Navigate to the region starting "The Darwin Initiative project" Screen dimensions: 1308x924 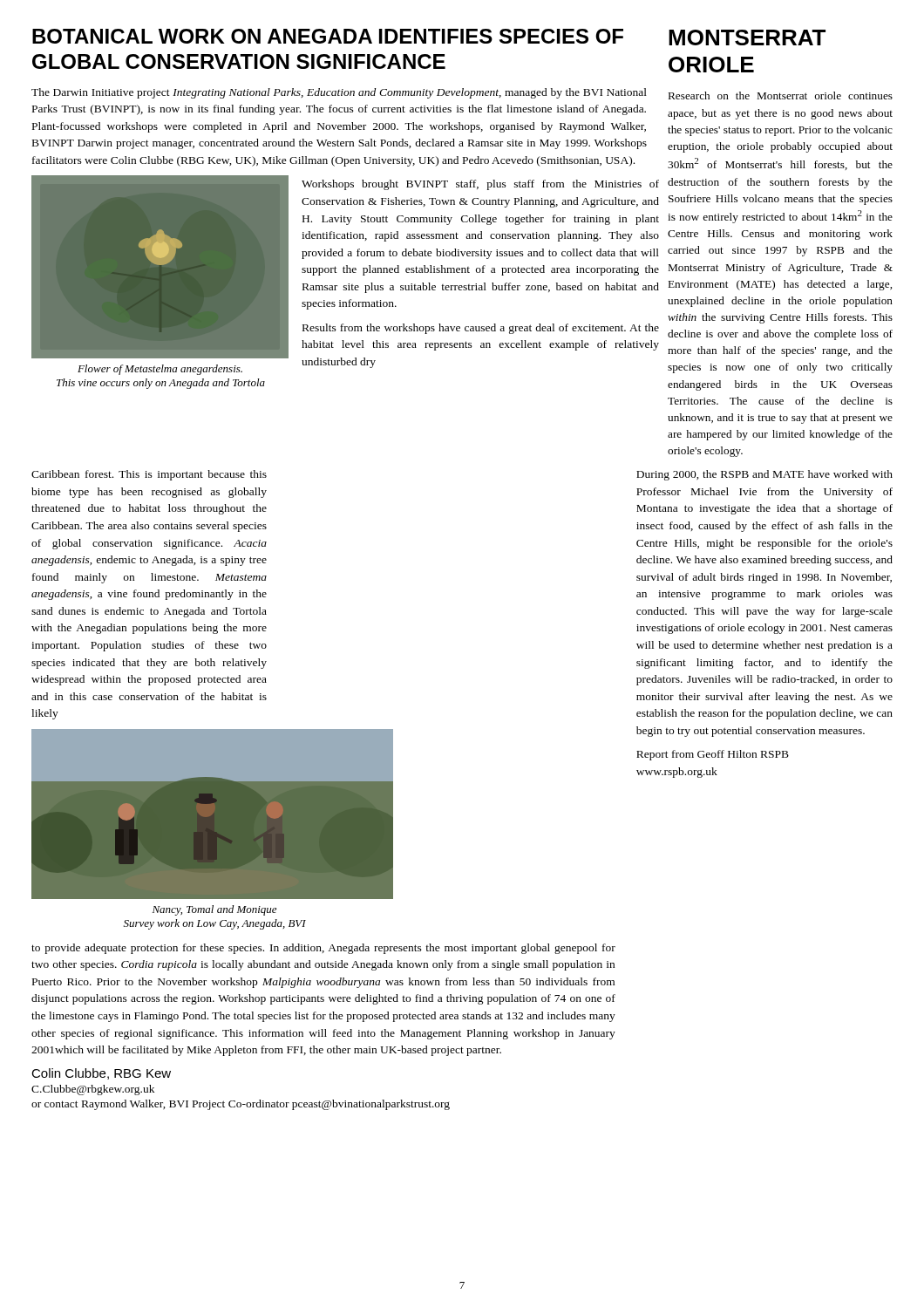(339, 126)
